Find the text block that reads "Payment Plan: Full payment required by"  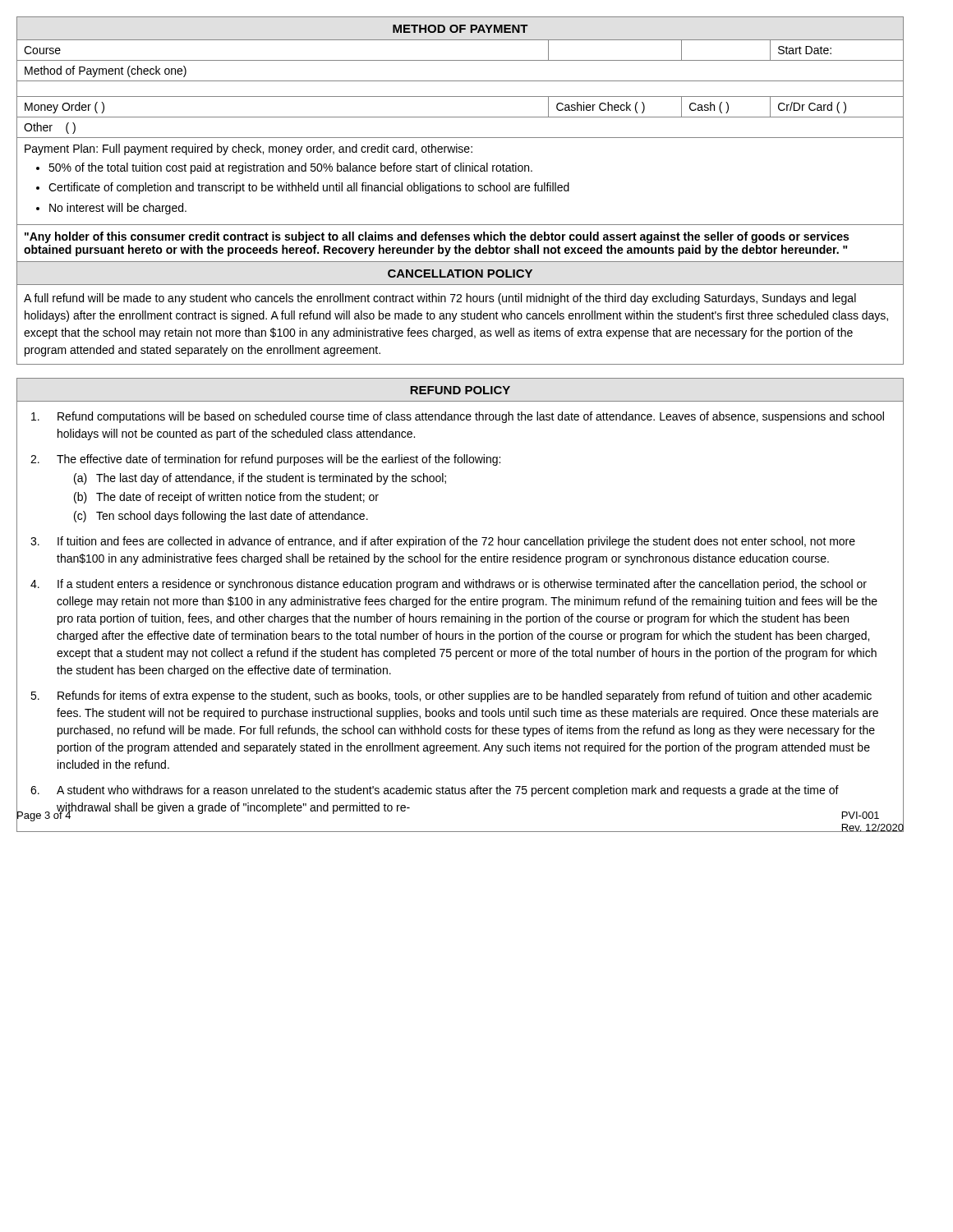coord(249,149)
